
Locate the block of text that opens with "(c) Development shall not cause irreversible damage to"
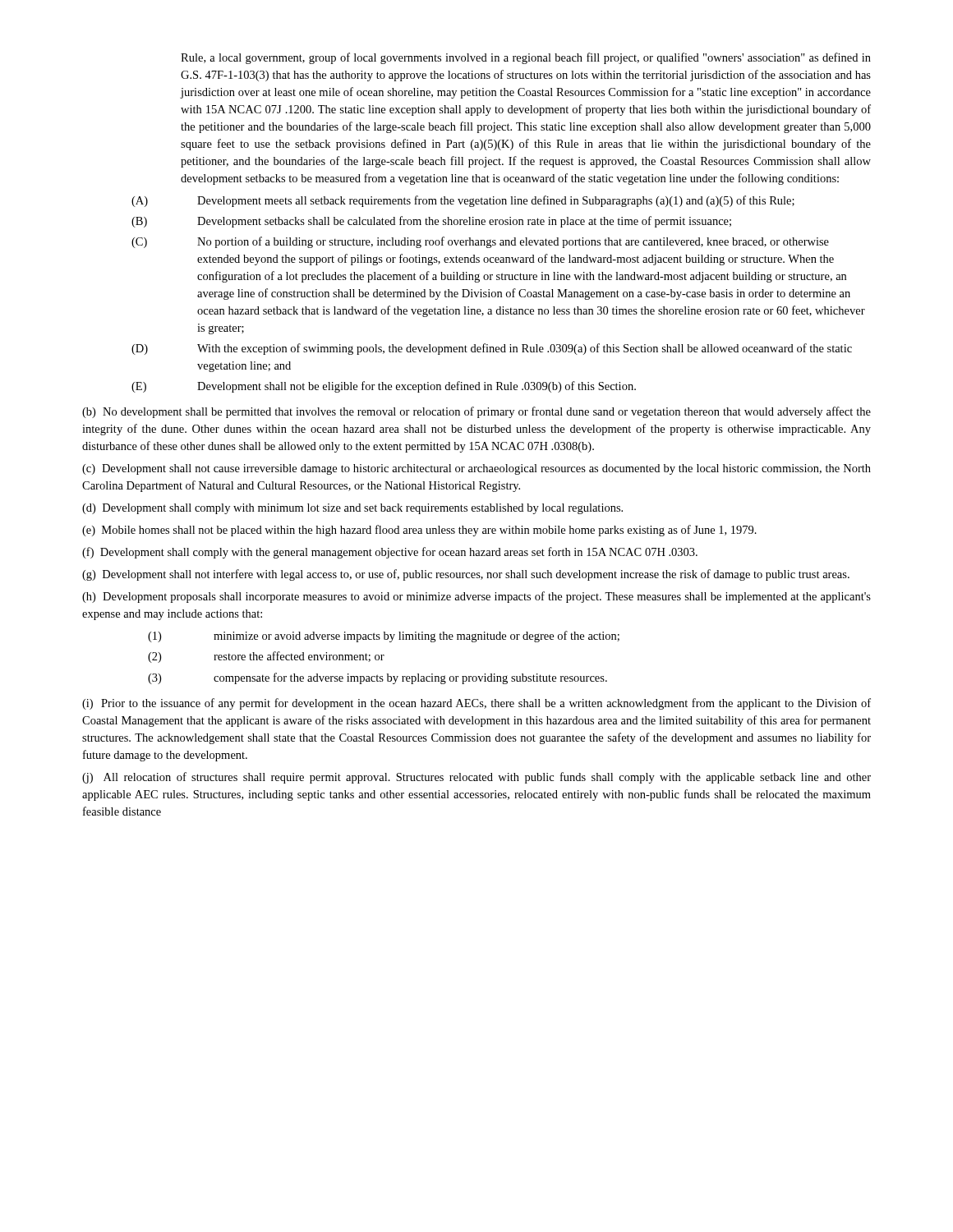(476, 477)
